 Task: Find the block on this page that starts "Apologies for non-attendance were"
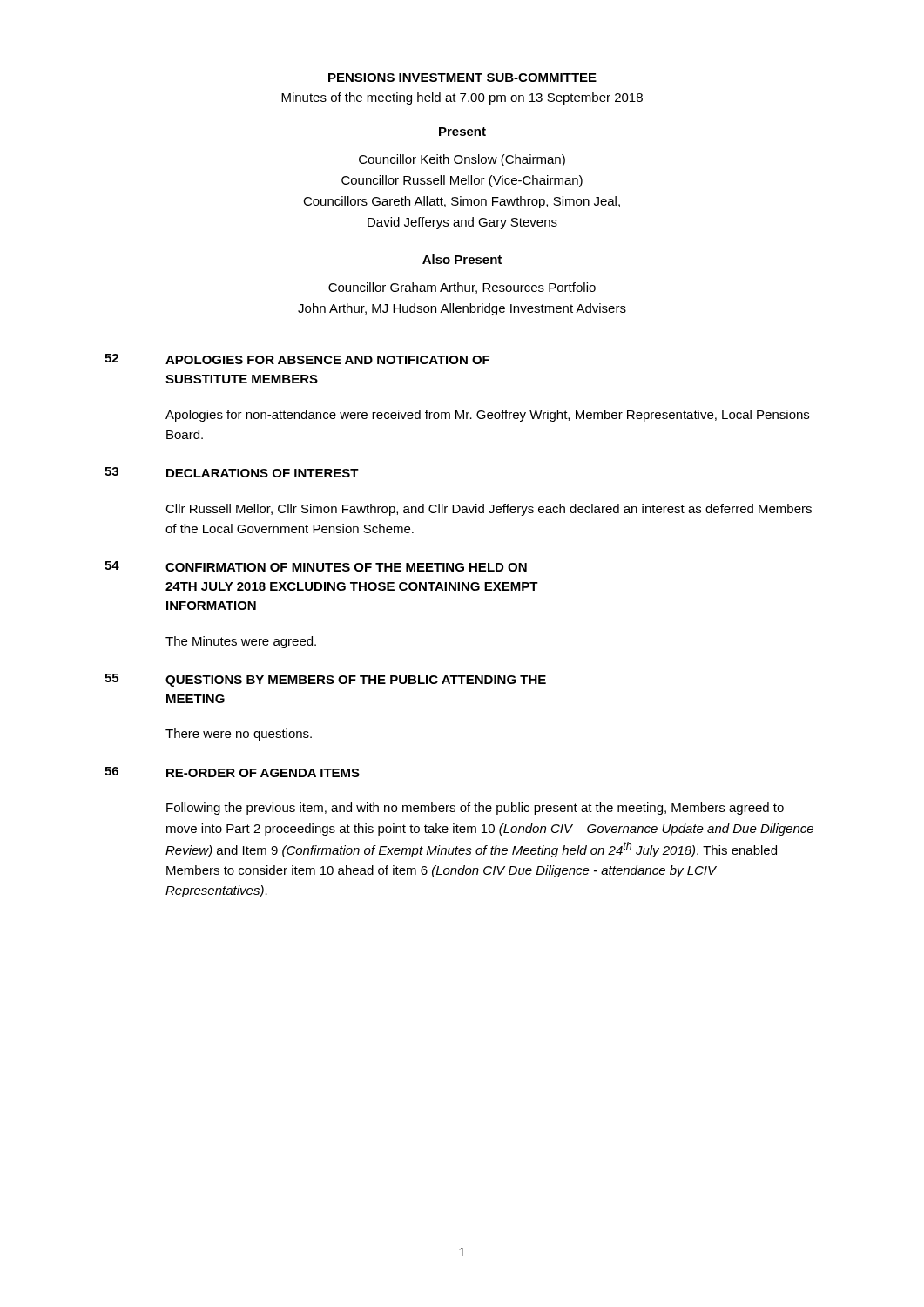coord(488,424)
